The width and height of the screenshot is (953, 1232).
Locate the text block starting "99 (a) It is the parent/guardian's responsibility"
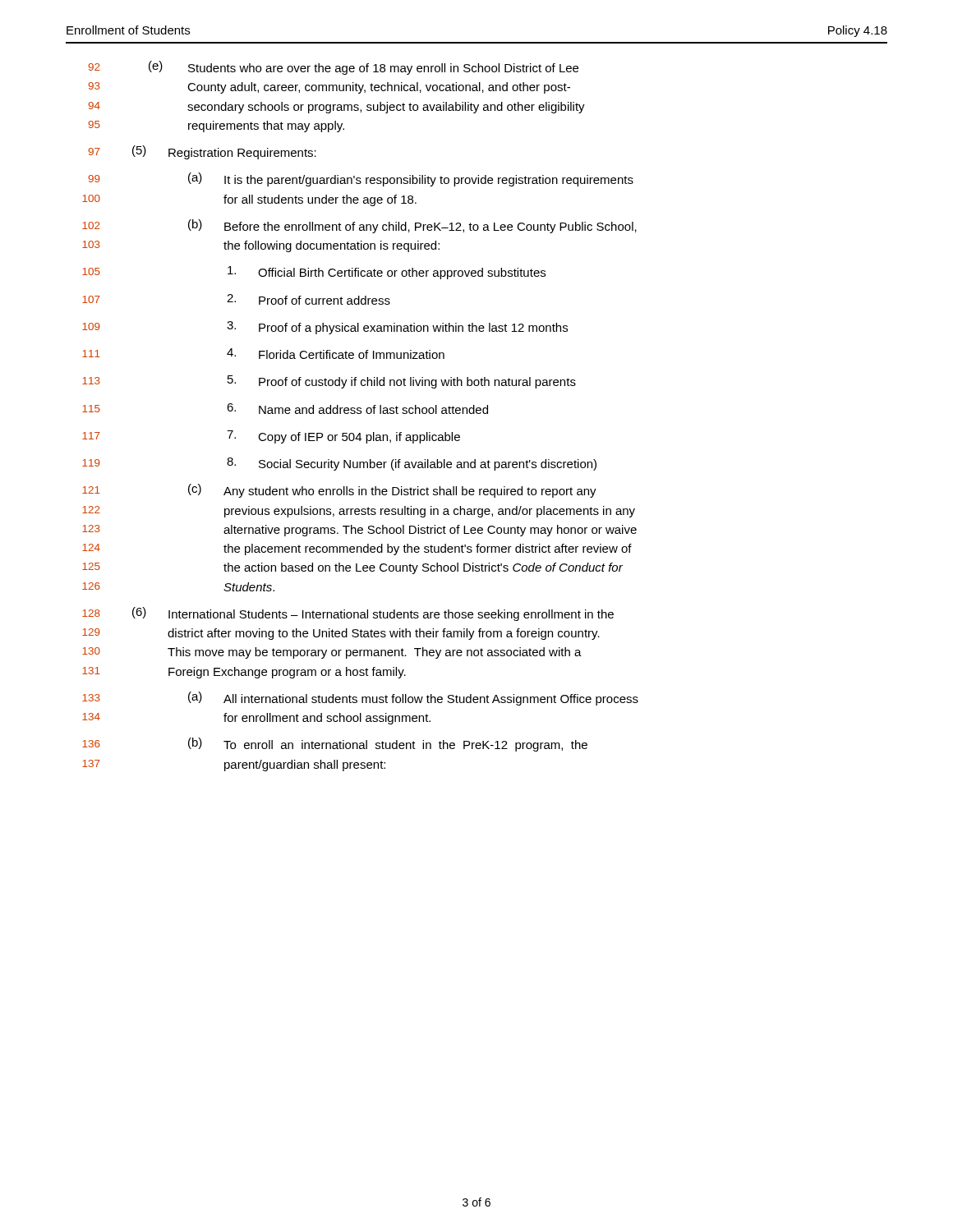tap(476, 189)
